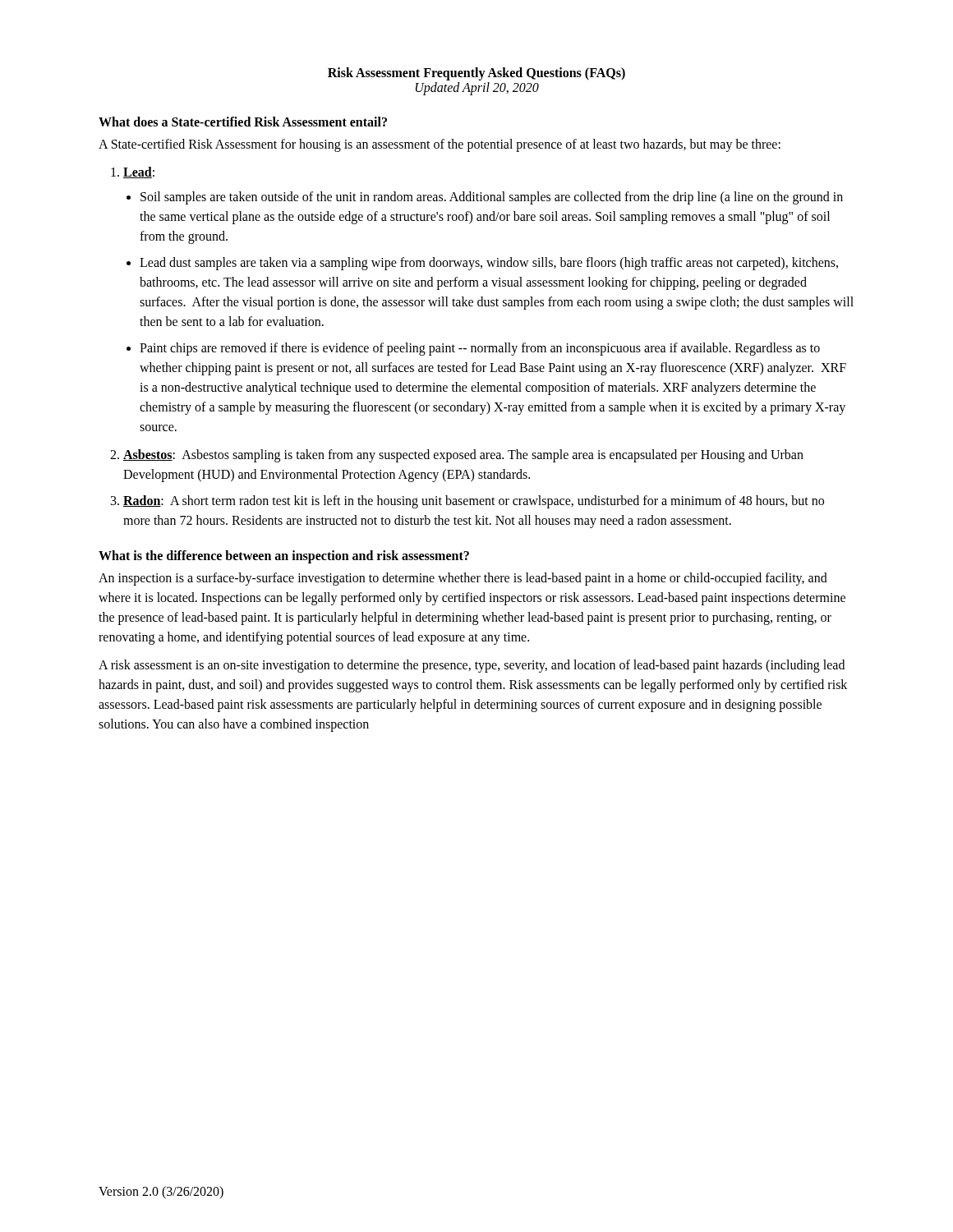953x1232 pixels.
Task: Select the list item that reads "Lead: Soil samples"
Action: (489, 300)
